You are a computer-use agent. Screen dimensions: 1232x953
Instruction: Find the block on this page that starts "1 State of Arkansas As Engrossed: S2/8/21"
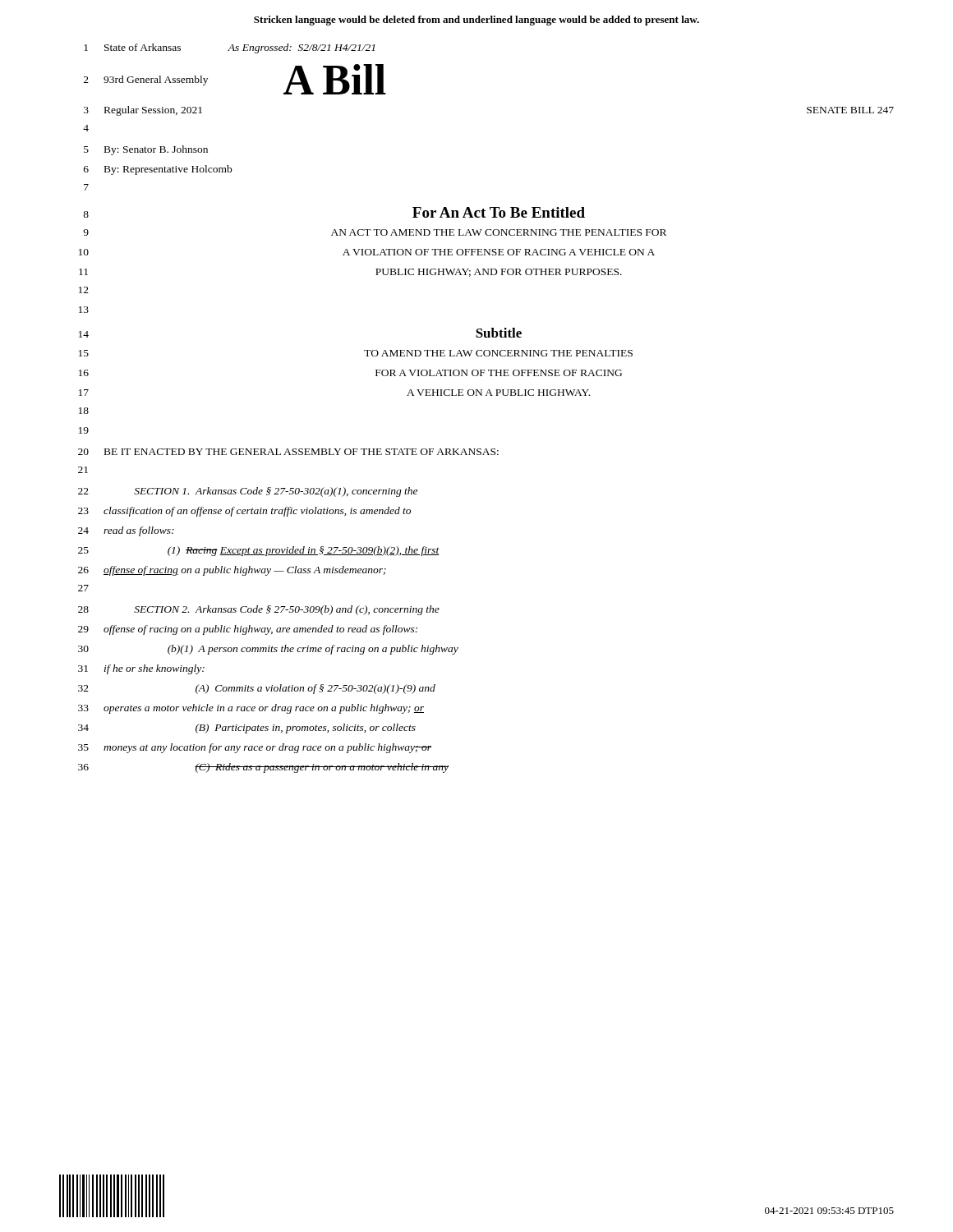pyautogui.click(x=229, y=48)
